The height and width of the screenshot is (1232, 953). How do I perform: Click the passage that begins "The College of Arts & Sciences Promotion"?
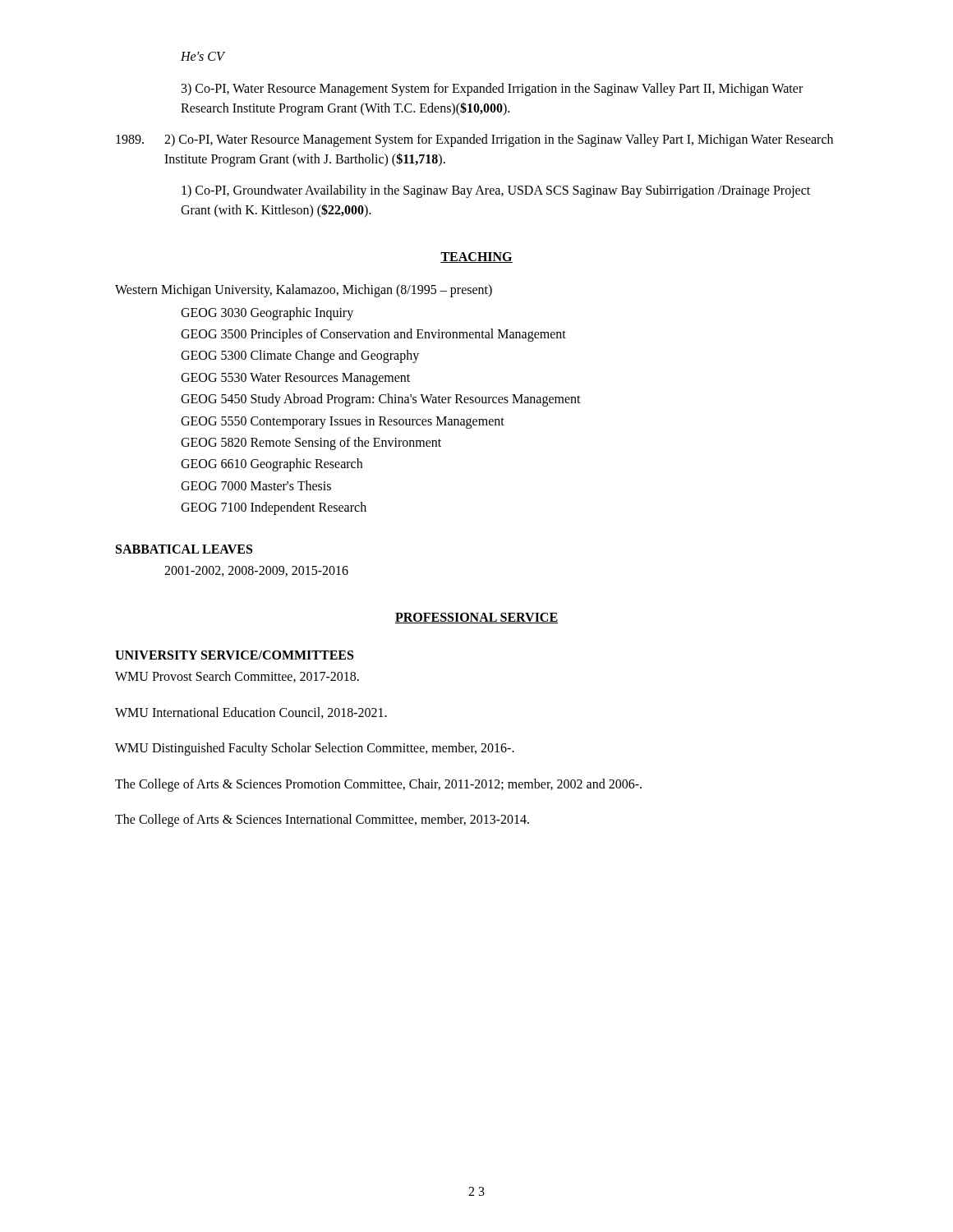coord(379,784)
